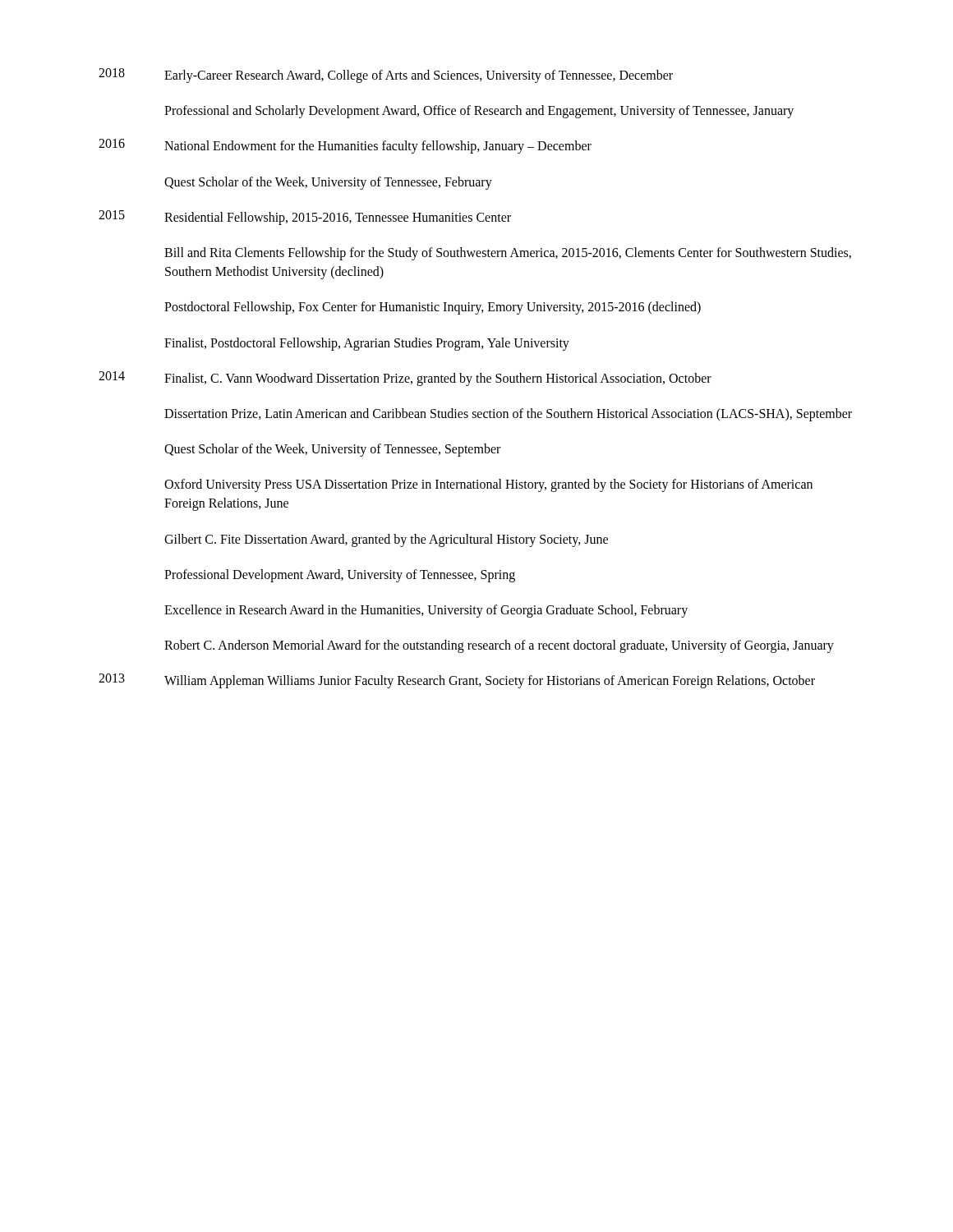Find "Finalist, Postdoctoral Fellowship, Agrarian Studies Program, Yale University" on this page
953x1232 pixels.
pos(367,342)
